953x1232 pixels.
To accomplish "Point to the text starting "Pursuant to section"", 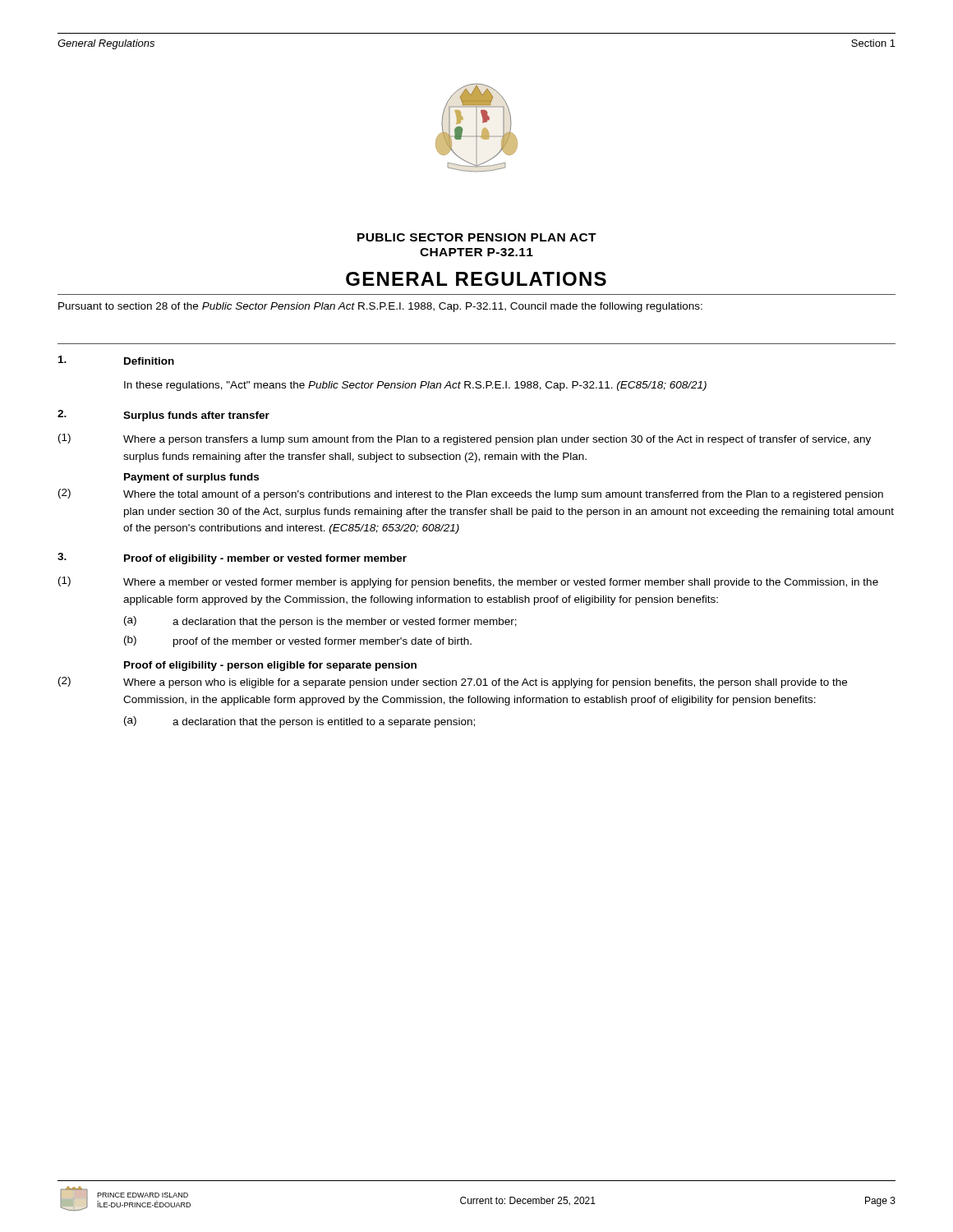I will click(380, 306).
